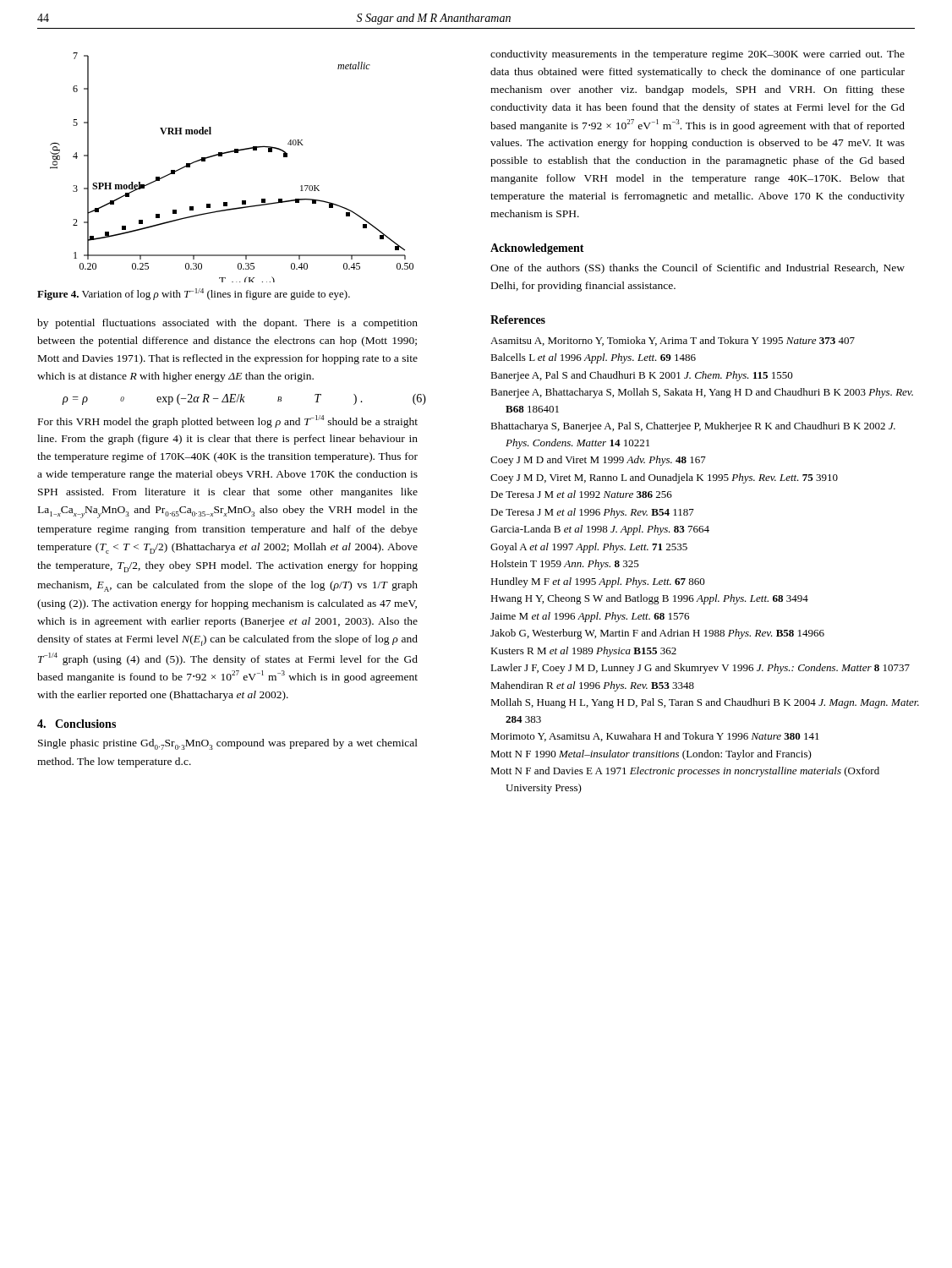Find the block on this page that starts "Coey J M D,"
This screenshot has width=952, height=1268.
(x=664, y=477)
